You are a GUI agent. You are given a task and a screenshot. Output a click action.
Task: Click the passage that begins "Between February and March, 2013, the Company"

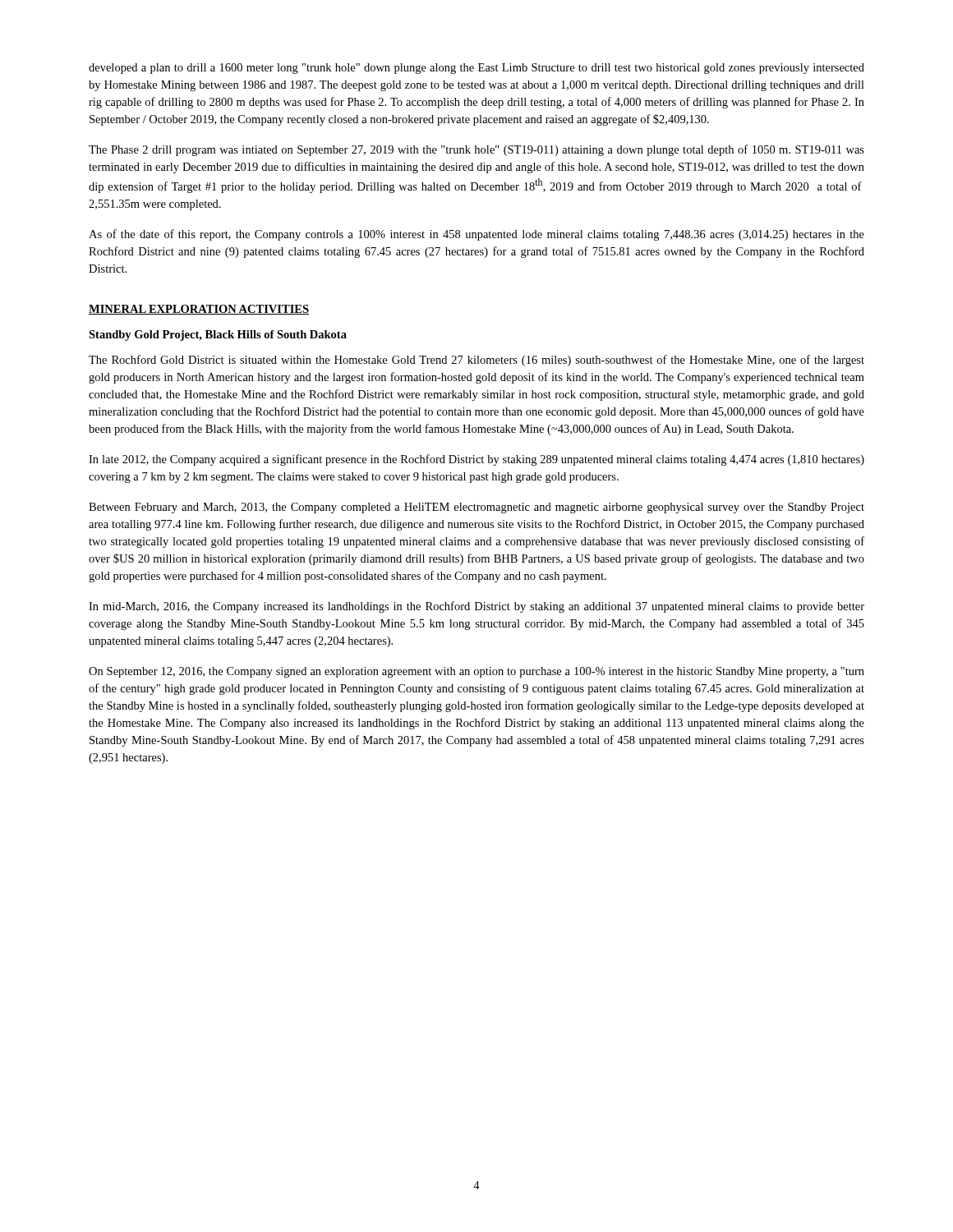[x=476, y=541]
